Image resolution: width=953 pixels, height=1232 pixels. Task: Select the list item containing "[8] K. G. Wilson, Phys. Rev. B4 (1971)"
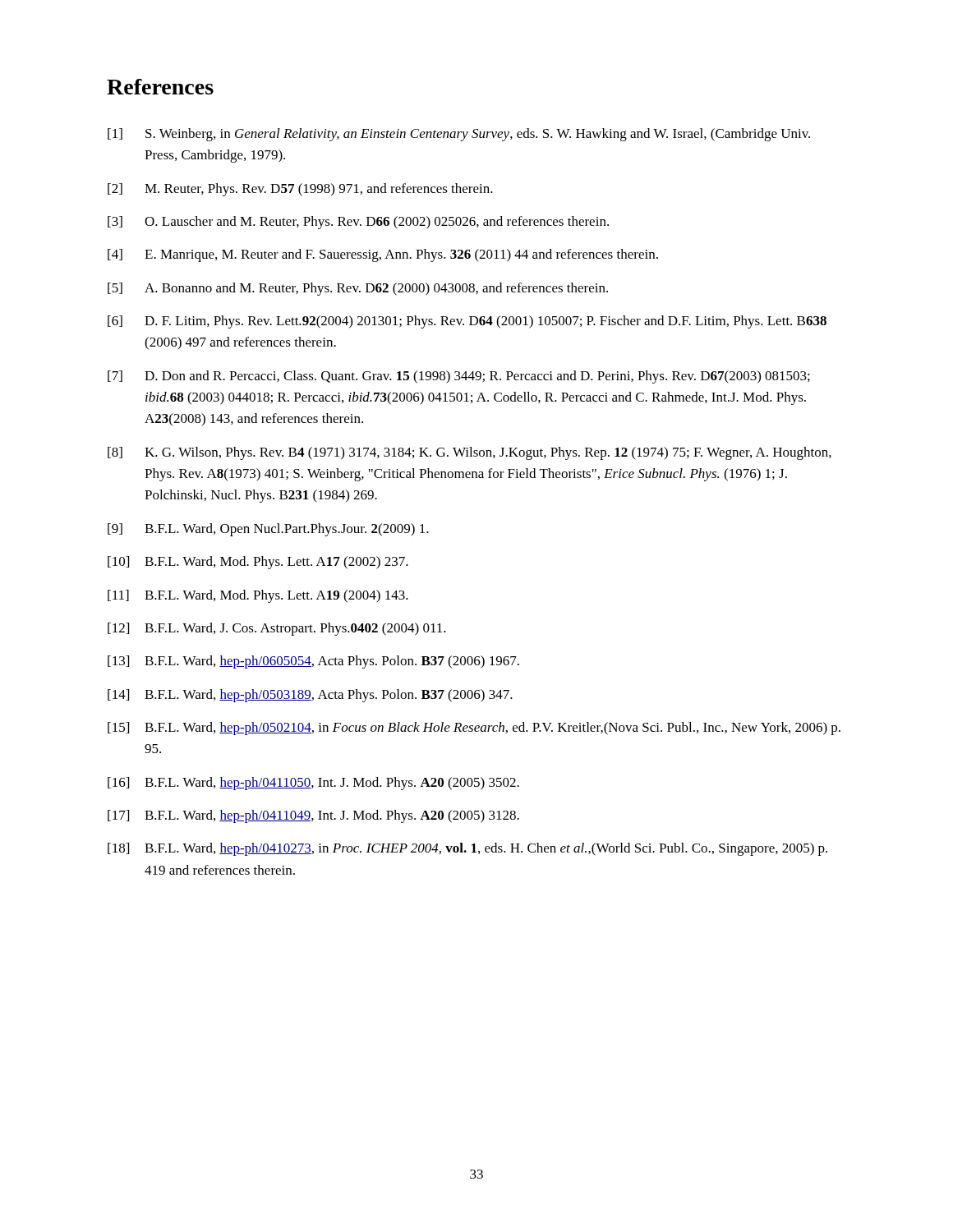[476, 474]
